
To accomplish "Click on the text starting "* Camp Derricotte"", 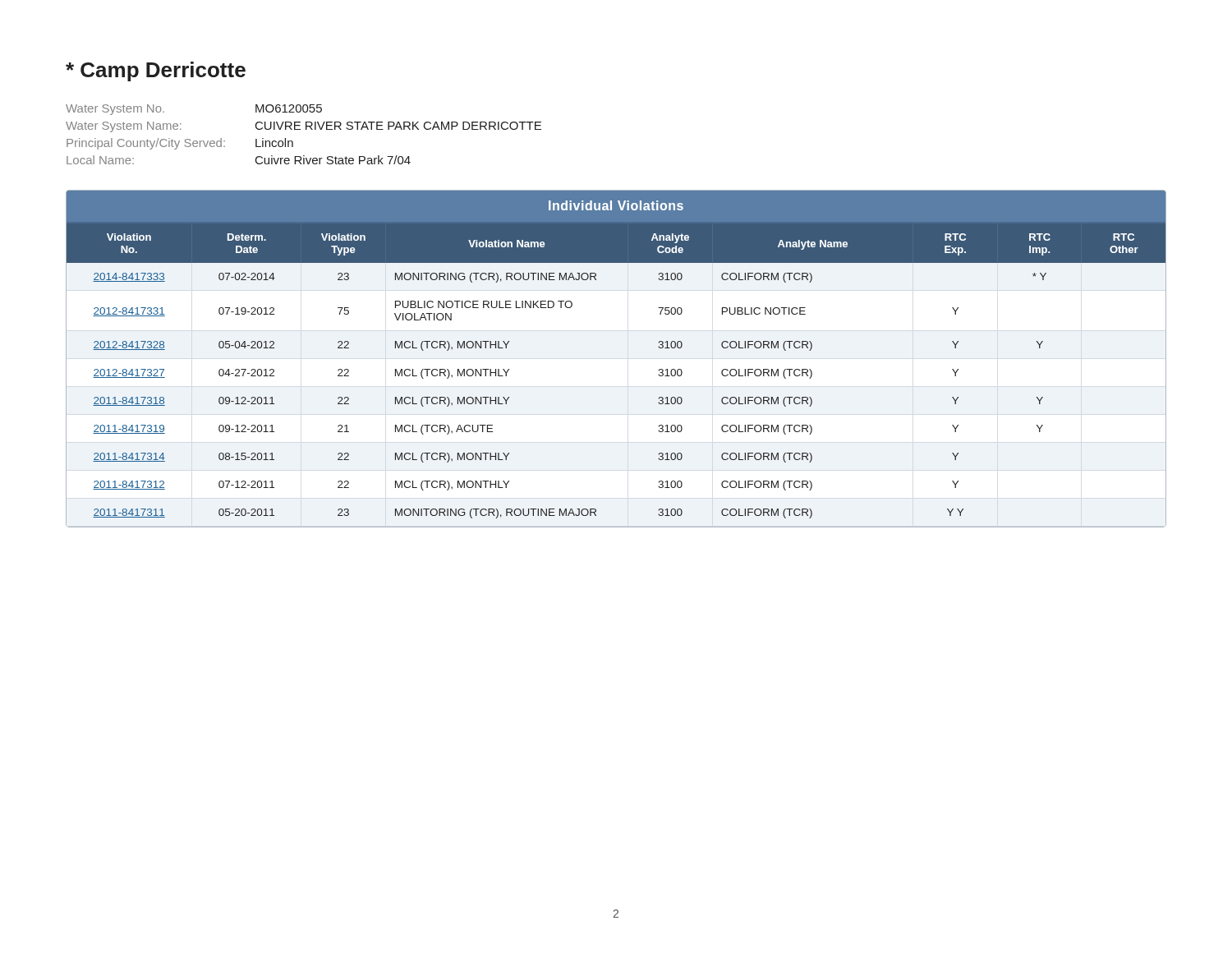I will coord(156,70).
